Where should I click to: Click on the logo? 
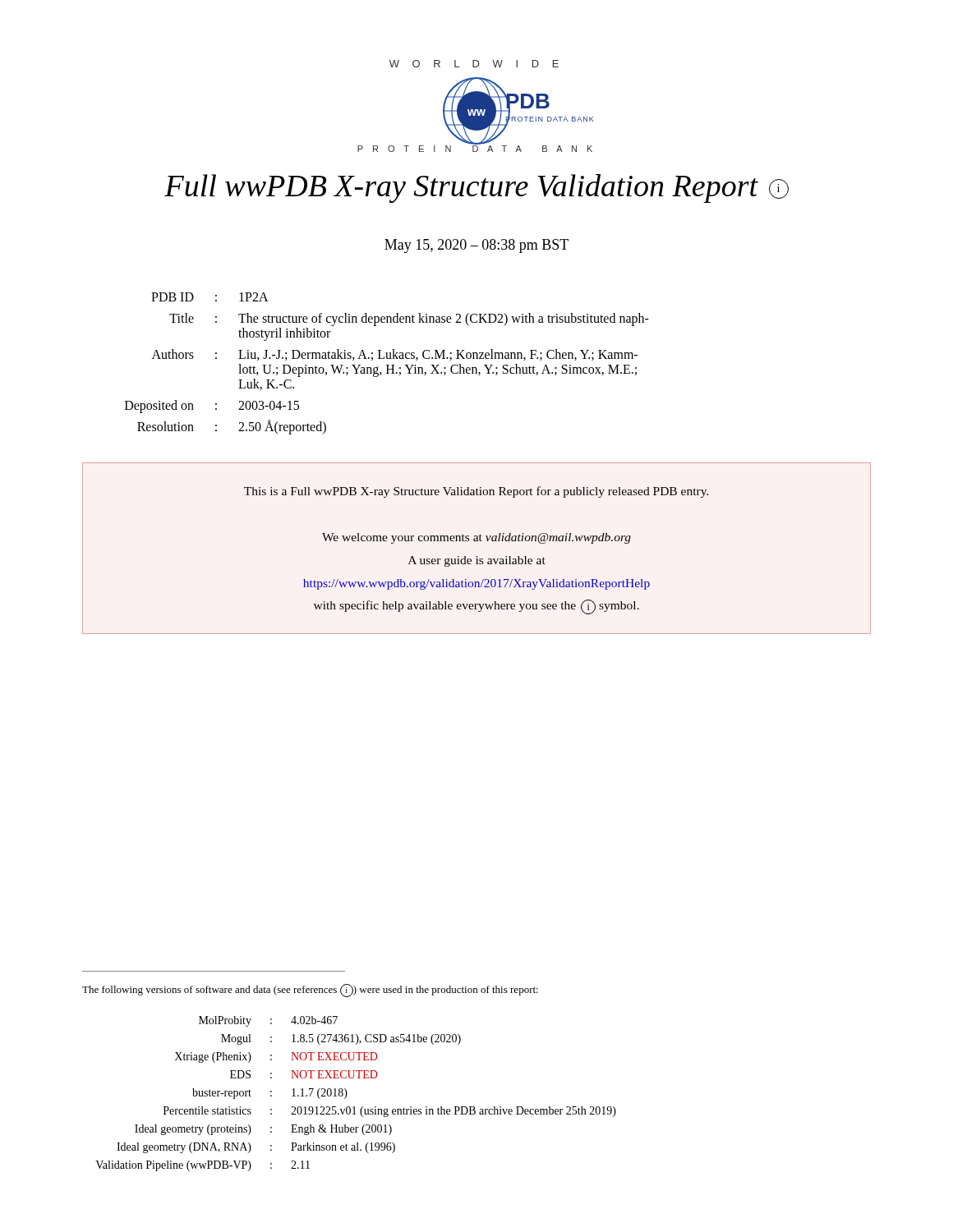tap(476, 104)
